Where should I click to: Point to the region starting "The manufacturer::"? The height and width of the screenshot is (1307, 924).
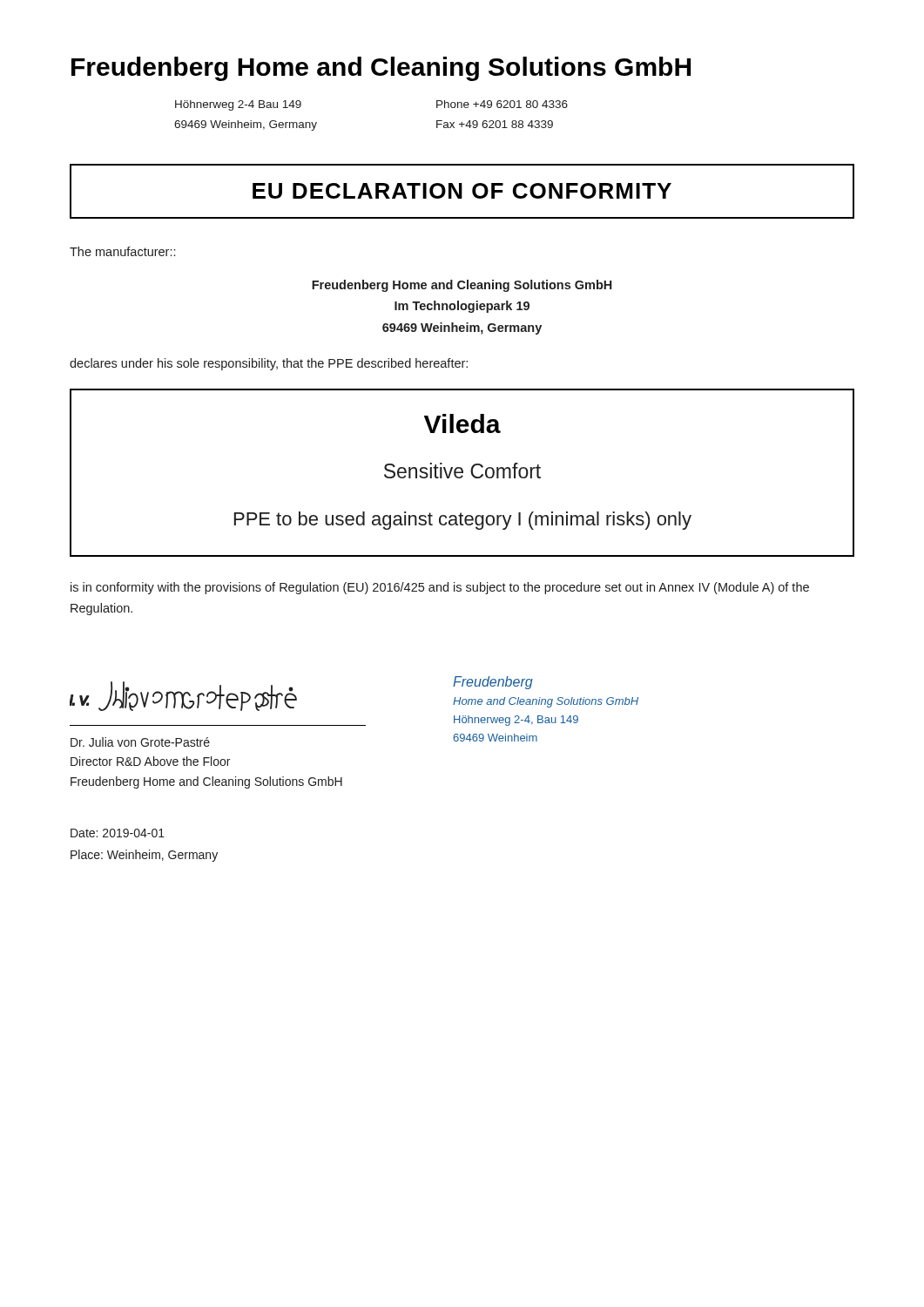[x=122, y=251]
